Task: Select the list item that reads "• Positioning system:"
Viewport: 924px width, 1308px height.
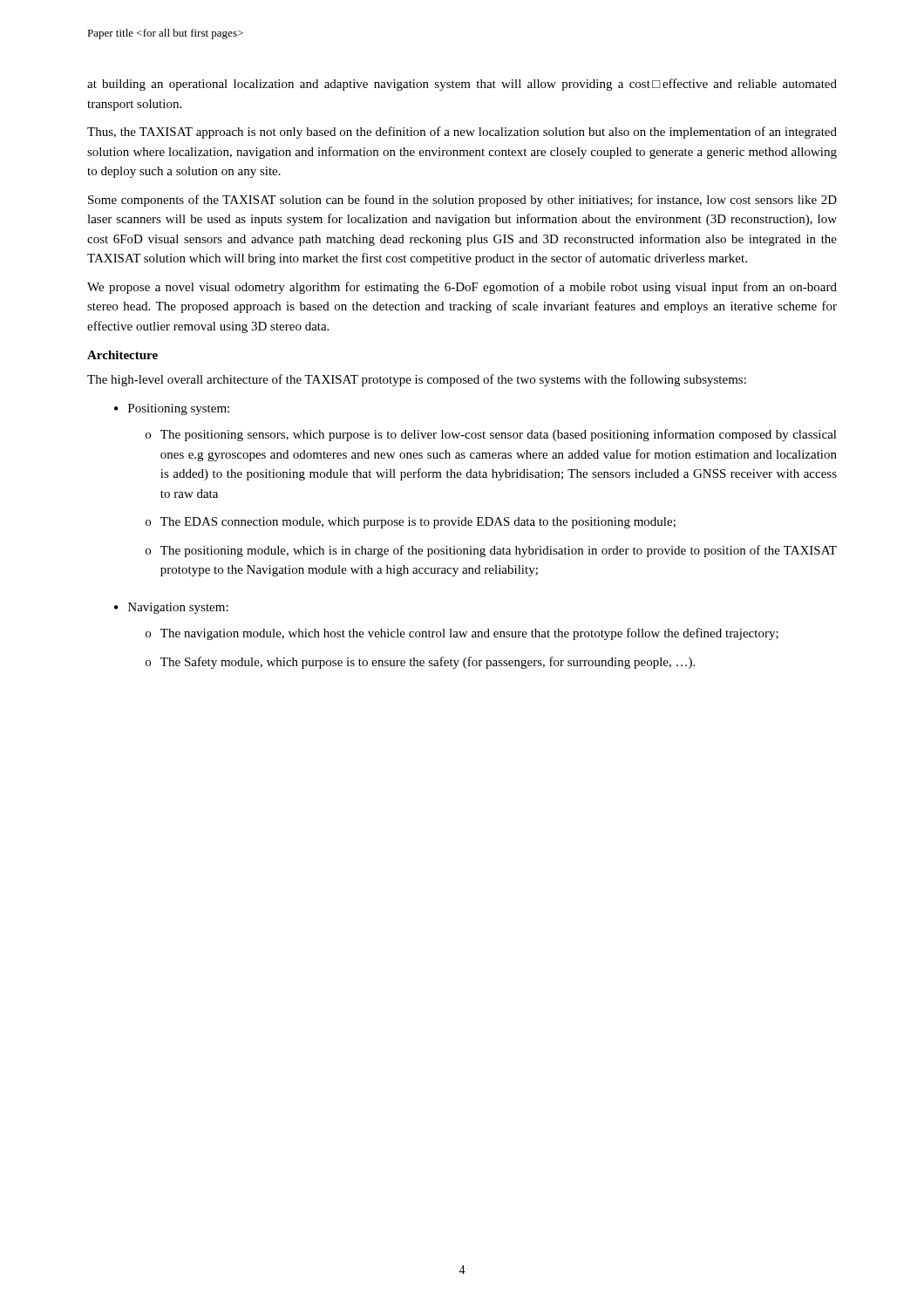Action: [x=172, y=409]
